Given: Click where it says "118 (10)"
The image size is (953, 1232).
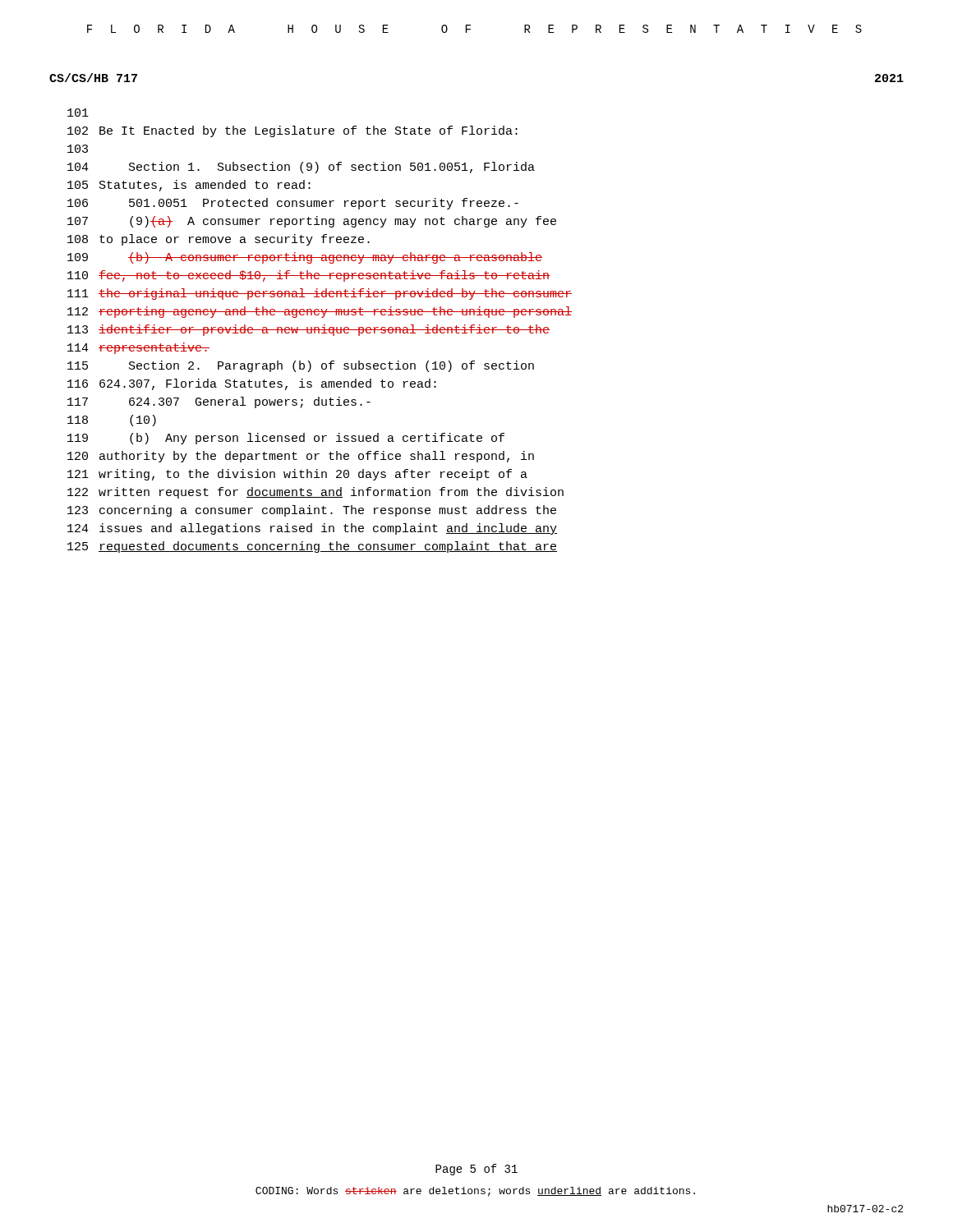Looking at the screenshot, I should 139,420.
